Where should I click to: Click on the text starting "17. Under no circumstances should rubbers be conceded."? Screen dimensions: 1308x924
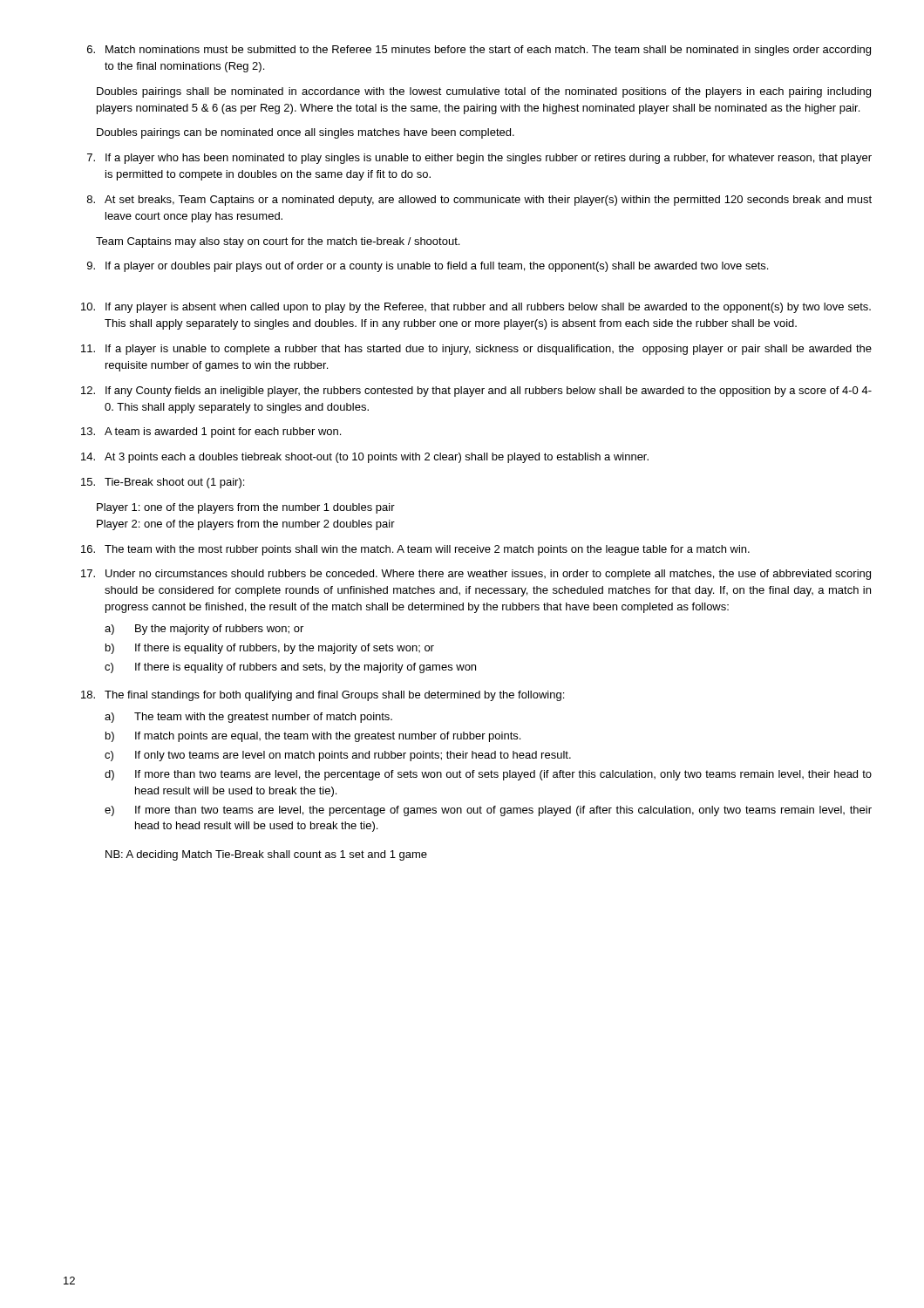pos(476,575)
